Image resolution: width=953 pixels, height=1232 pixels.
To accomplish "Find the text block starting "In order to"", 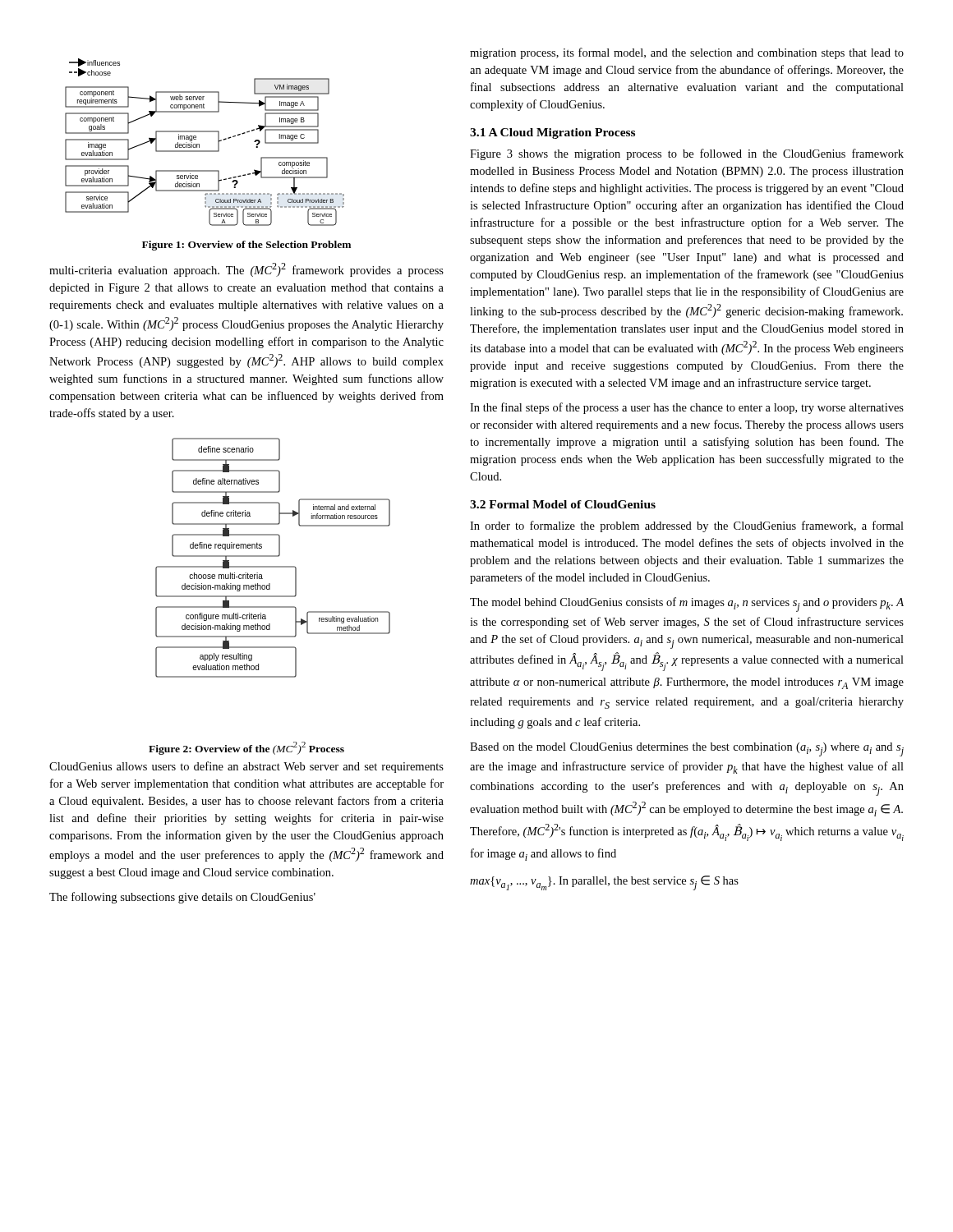I will tap(687, 552).
